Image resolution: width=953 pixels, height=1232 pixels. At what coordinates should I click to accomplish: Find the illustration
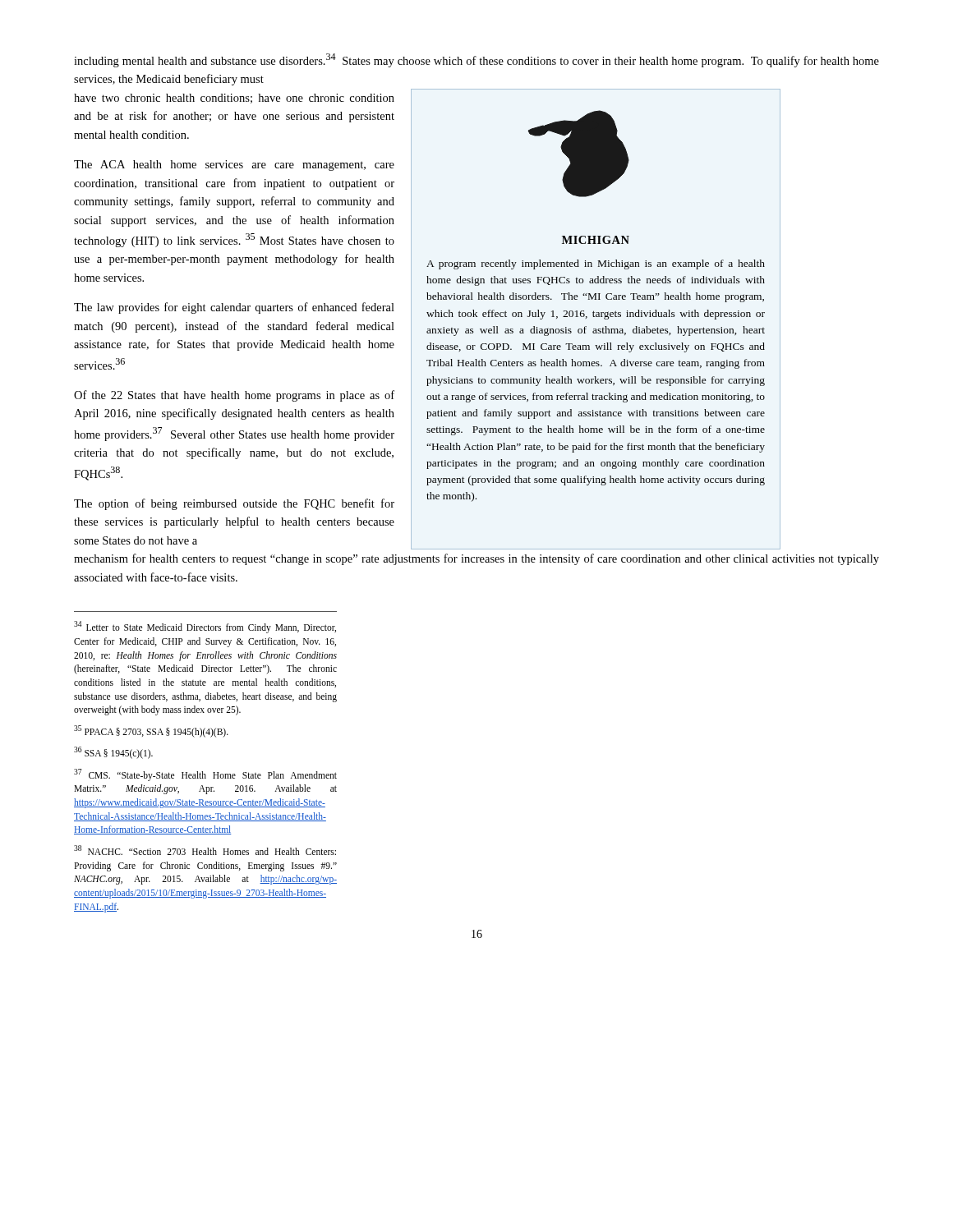pyautogui.click(x=596, y=303)
